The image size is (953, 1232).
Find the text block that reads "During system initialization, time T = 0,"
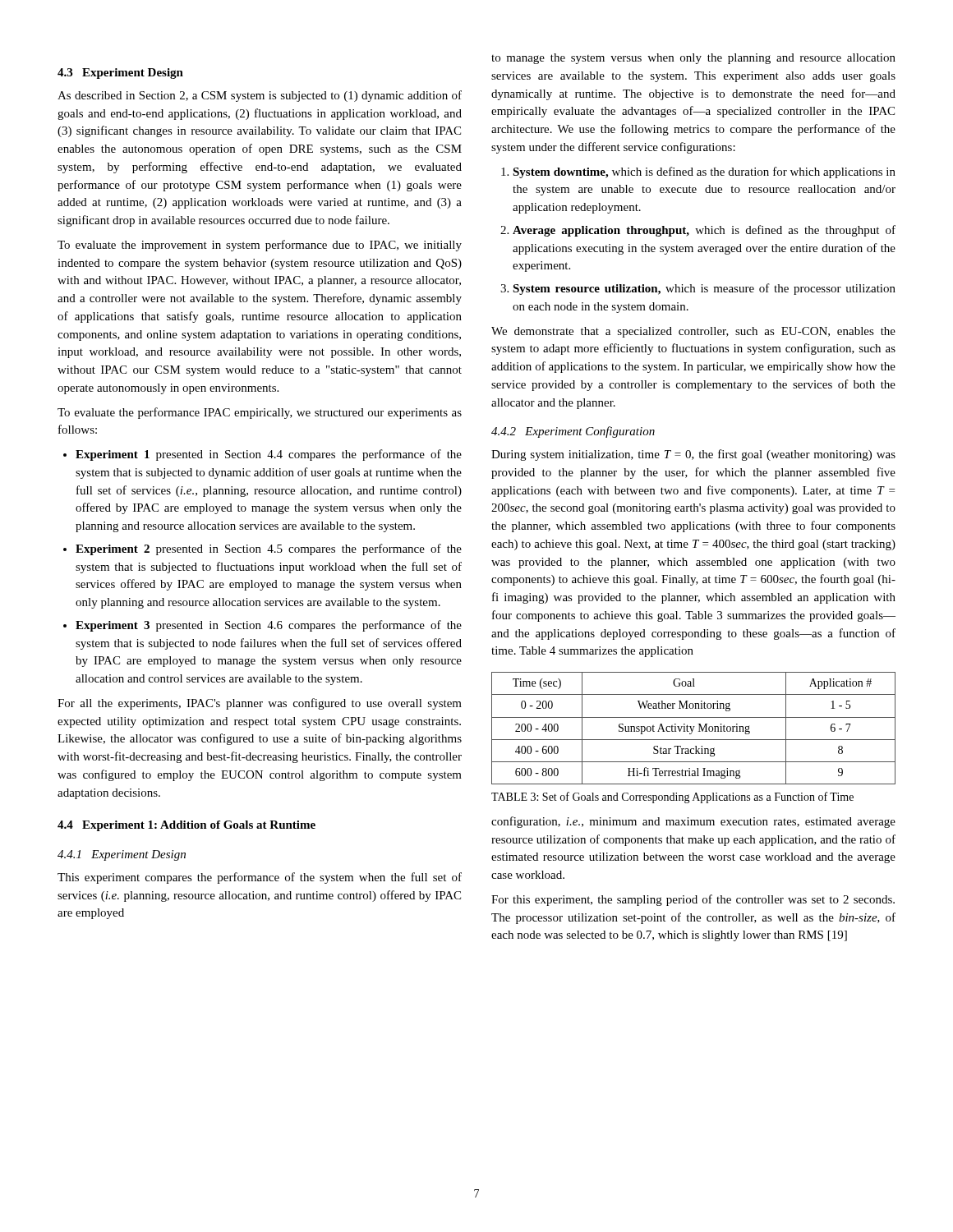coord(693,553)
